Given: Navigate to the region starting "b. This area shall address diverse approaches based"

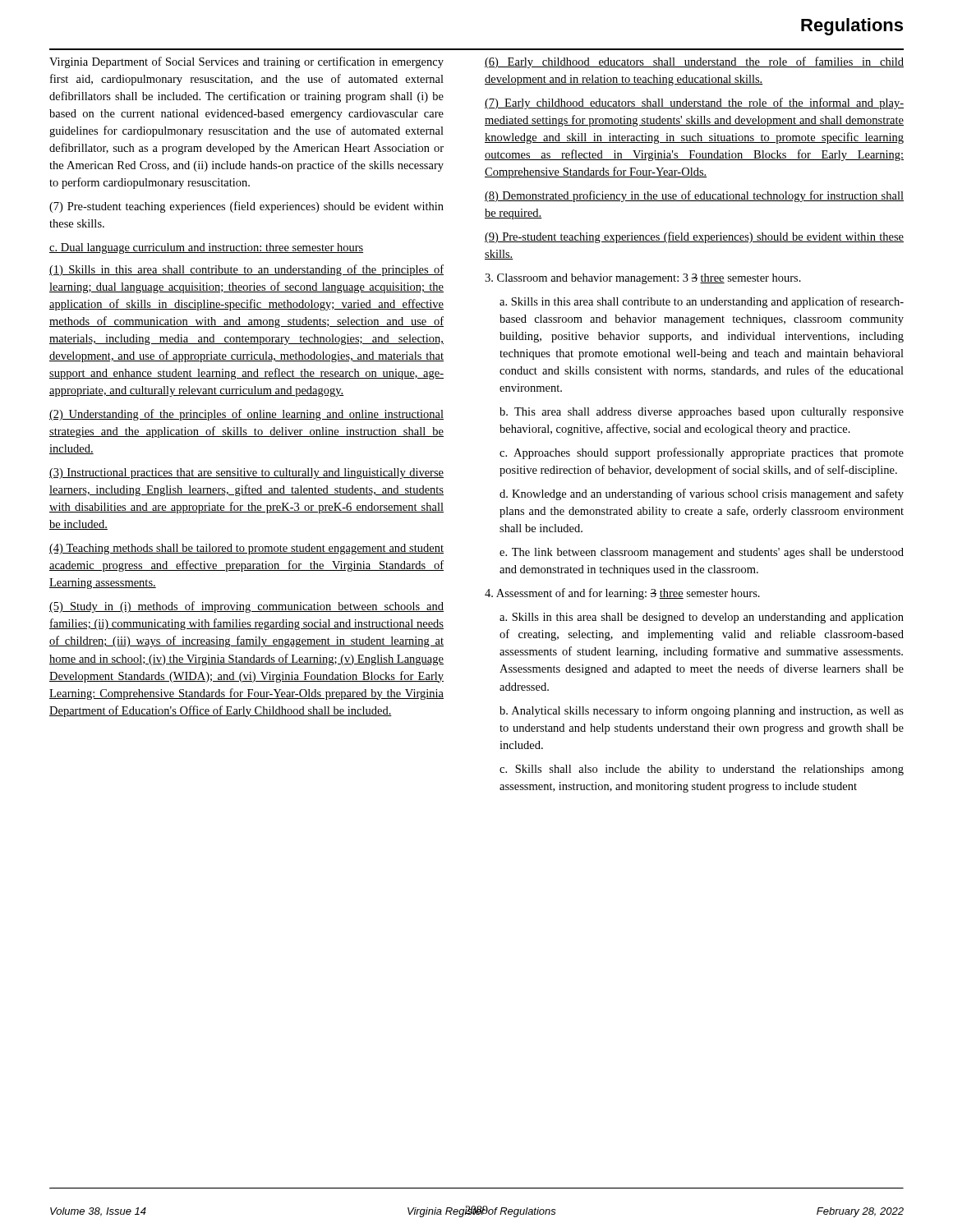Looking at the screenshot, I should point(702,421).
